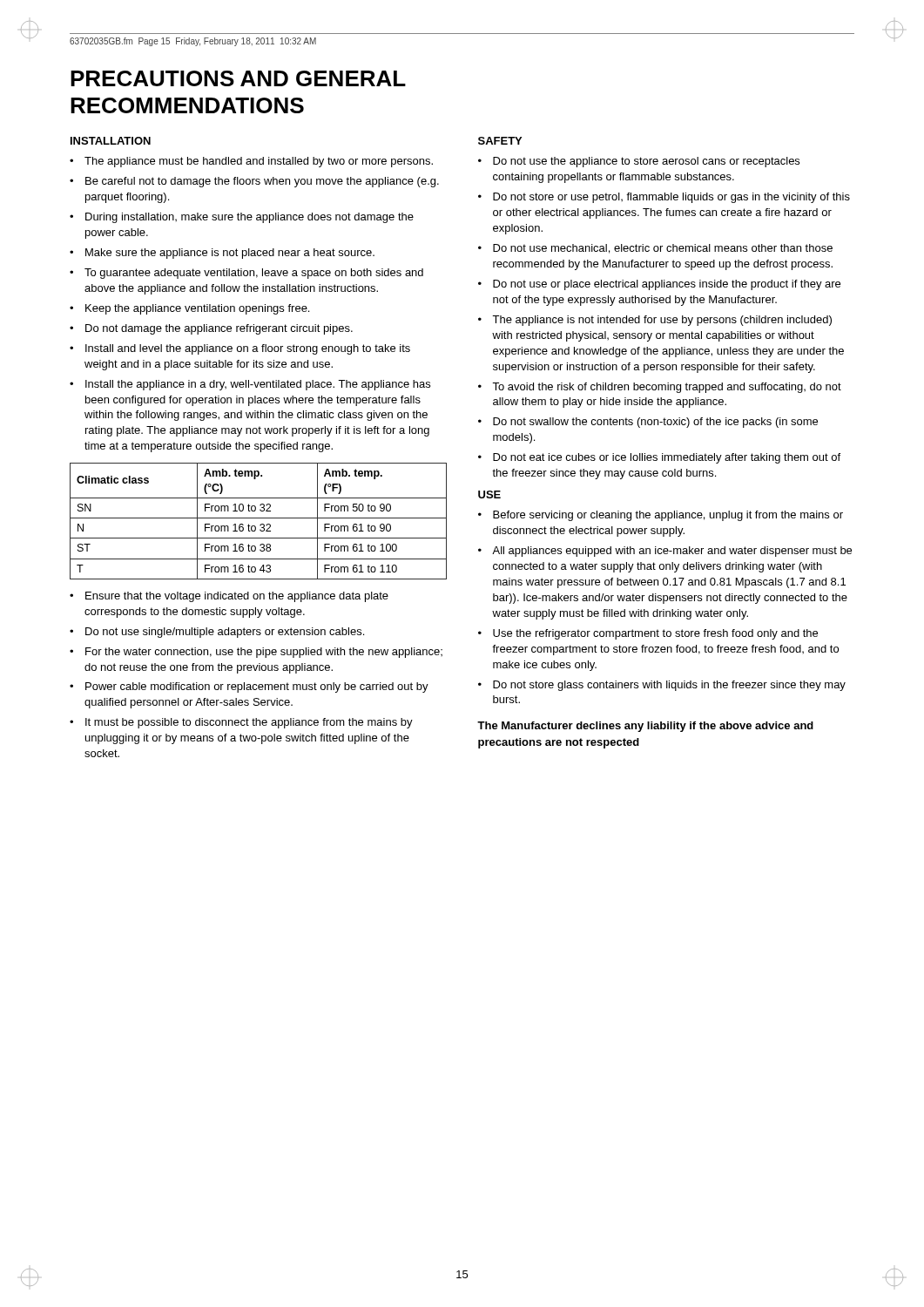
Task: Locate the element starting "•For the water connection, use"
Action: pos(258,659)
